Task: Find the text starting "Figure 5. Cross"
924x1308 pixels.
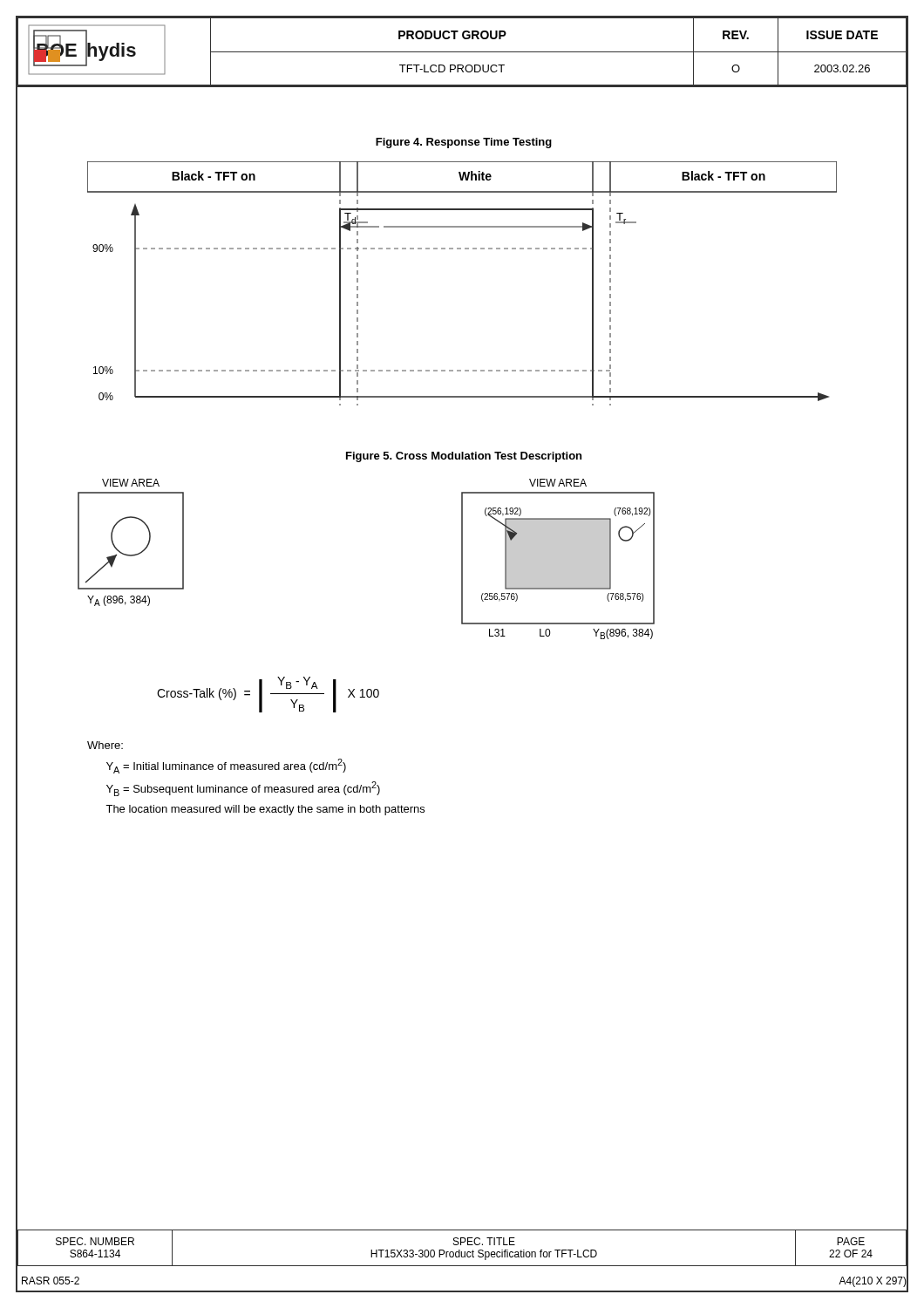Action: [x=464, y=456]
